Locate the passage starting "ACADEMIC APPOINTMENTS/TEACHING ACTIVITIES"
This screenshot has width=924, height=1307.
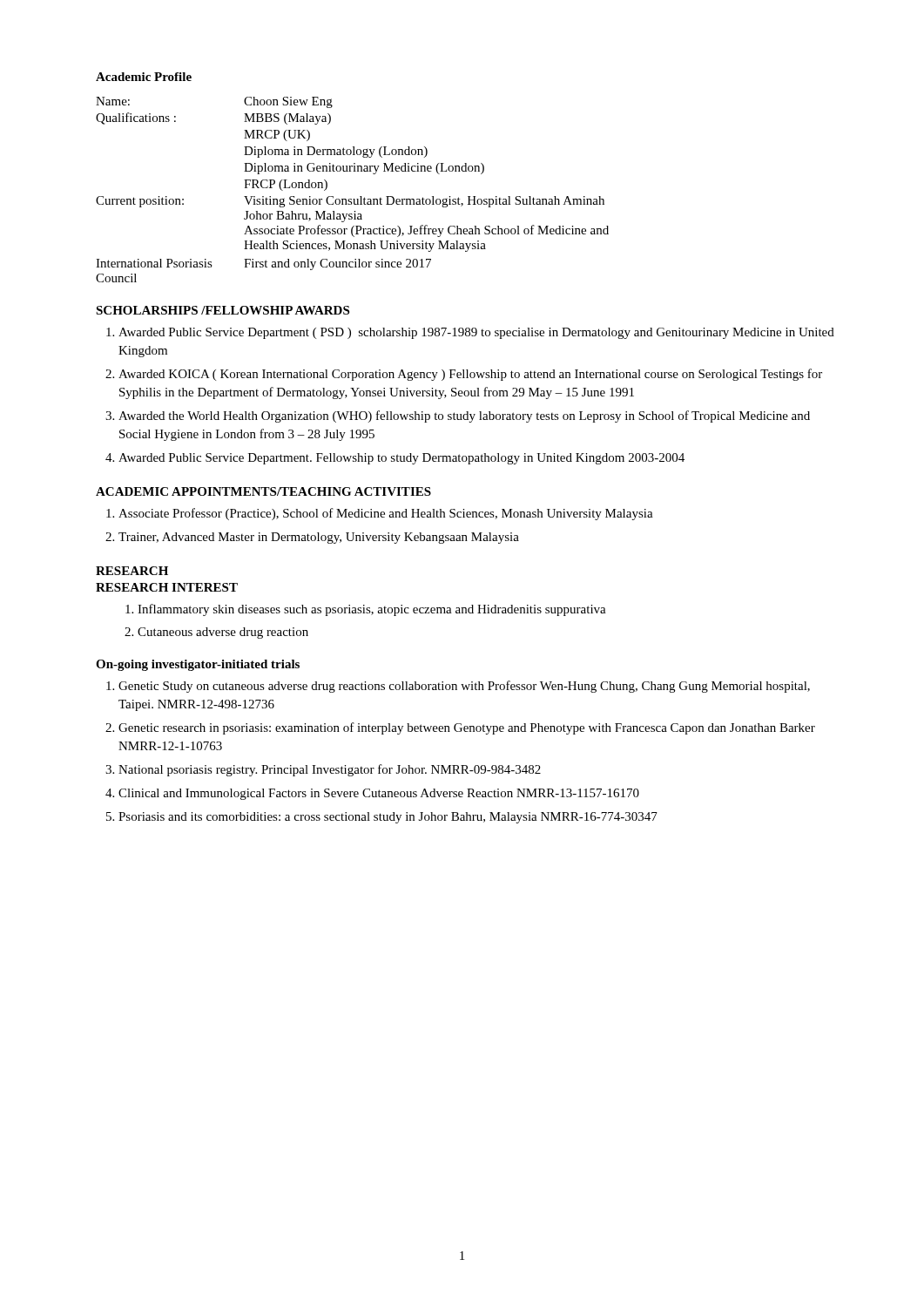pyautogui.click(x=263, y=491)
